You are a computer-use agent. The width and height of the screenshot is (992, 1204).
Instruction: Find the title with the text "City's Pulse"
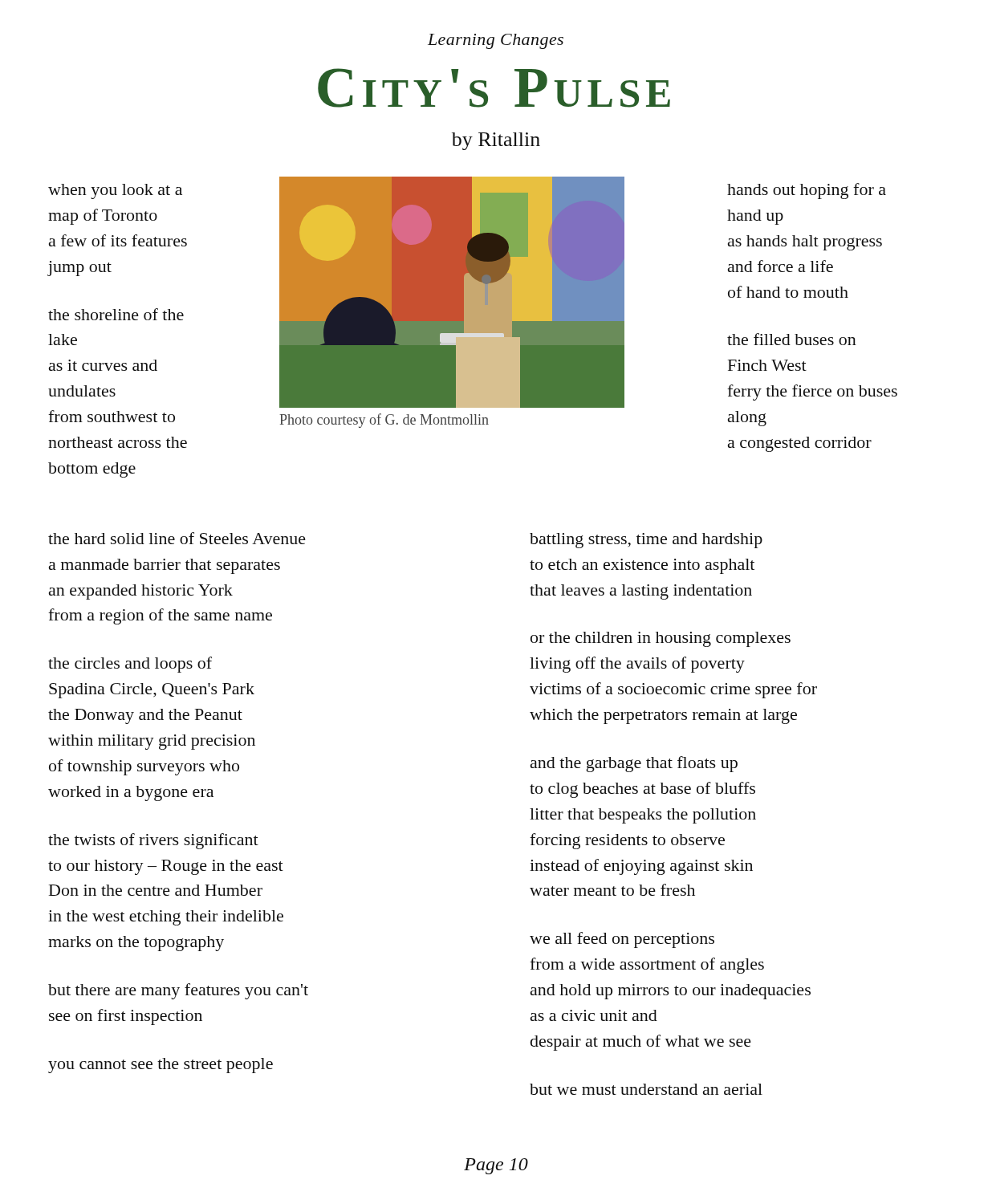[x=496, y=87]
